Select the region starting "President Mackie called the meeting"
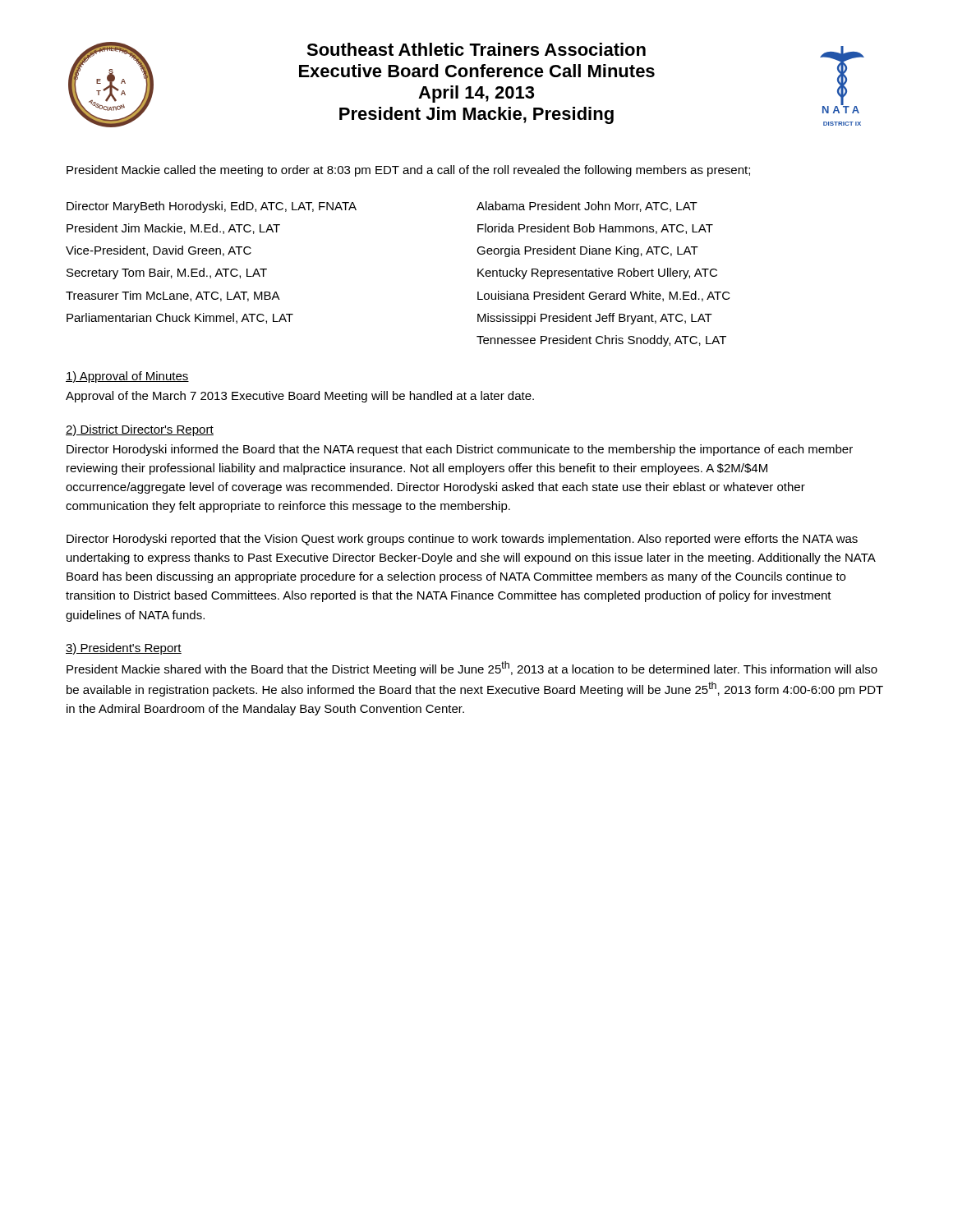This screenshot has width=953, height=1232. point(408,170)
